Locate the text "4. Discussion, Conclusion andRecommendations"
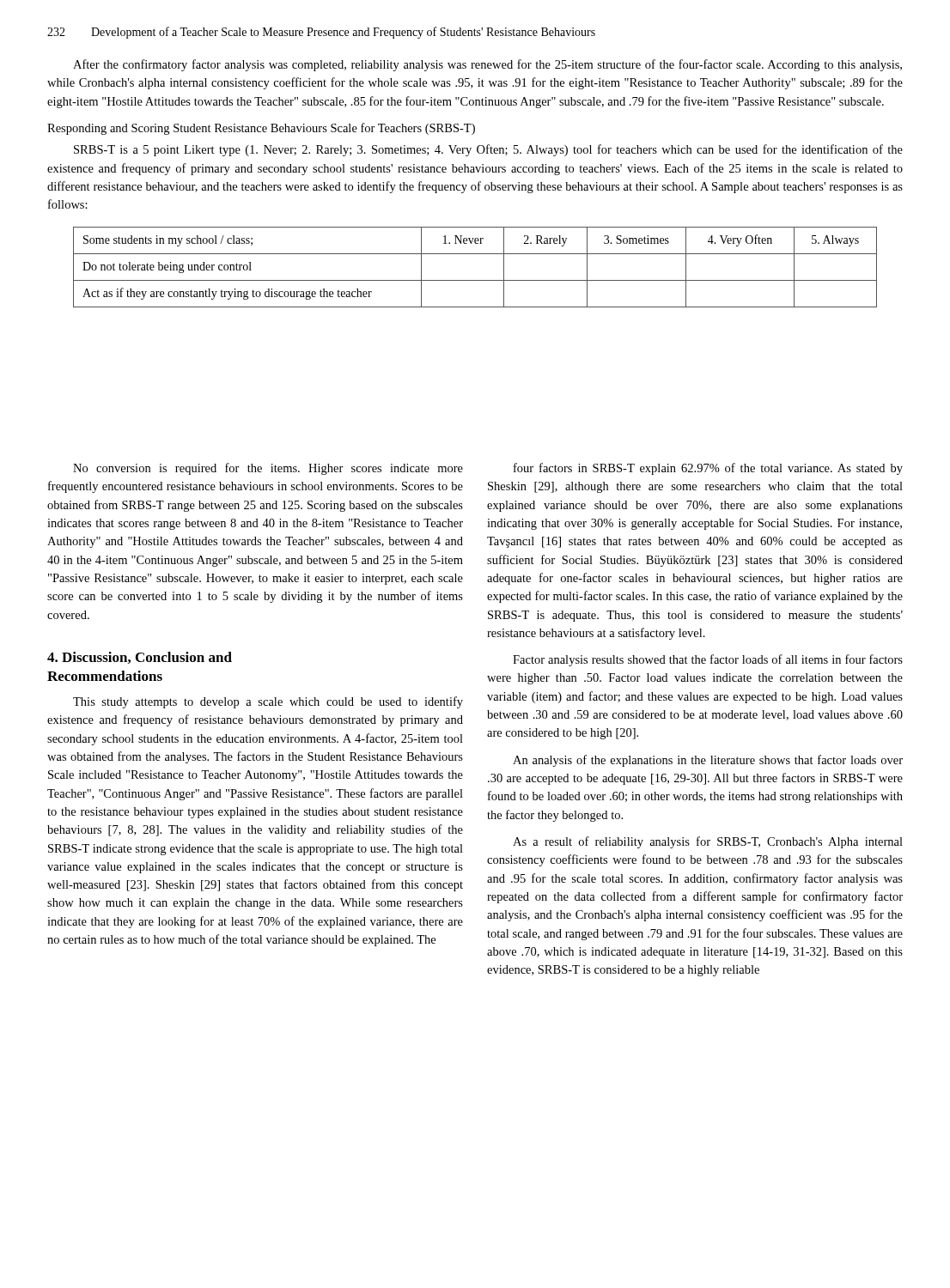The width and height of the screenshot is (950, 1288). tap(140, 667)
